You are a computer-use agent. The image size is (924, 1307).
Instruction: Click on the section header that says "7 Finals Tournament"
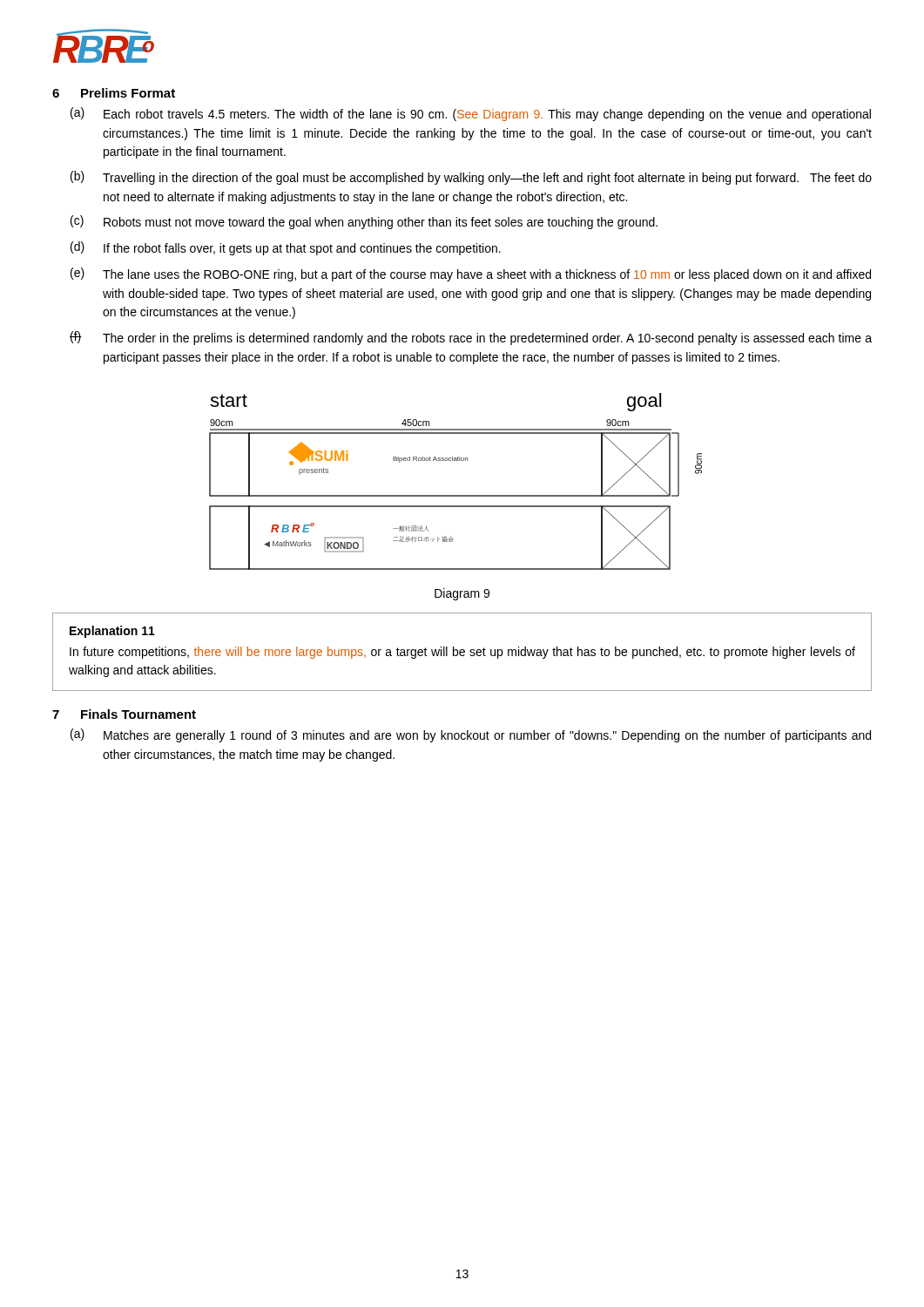[124, 714]
